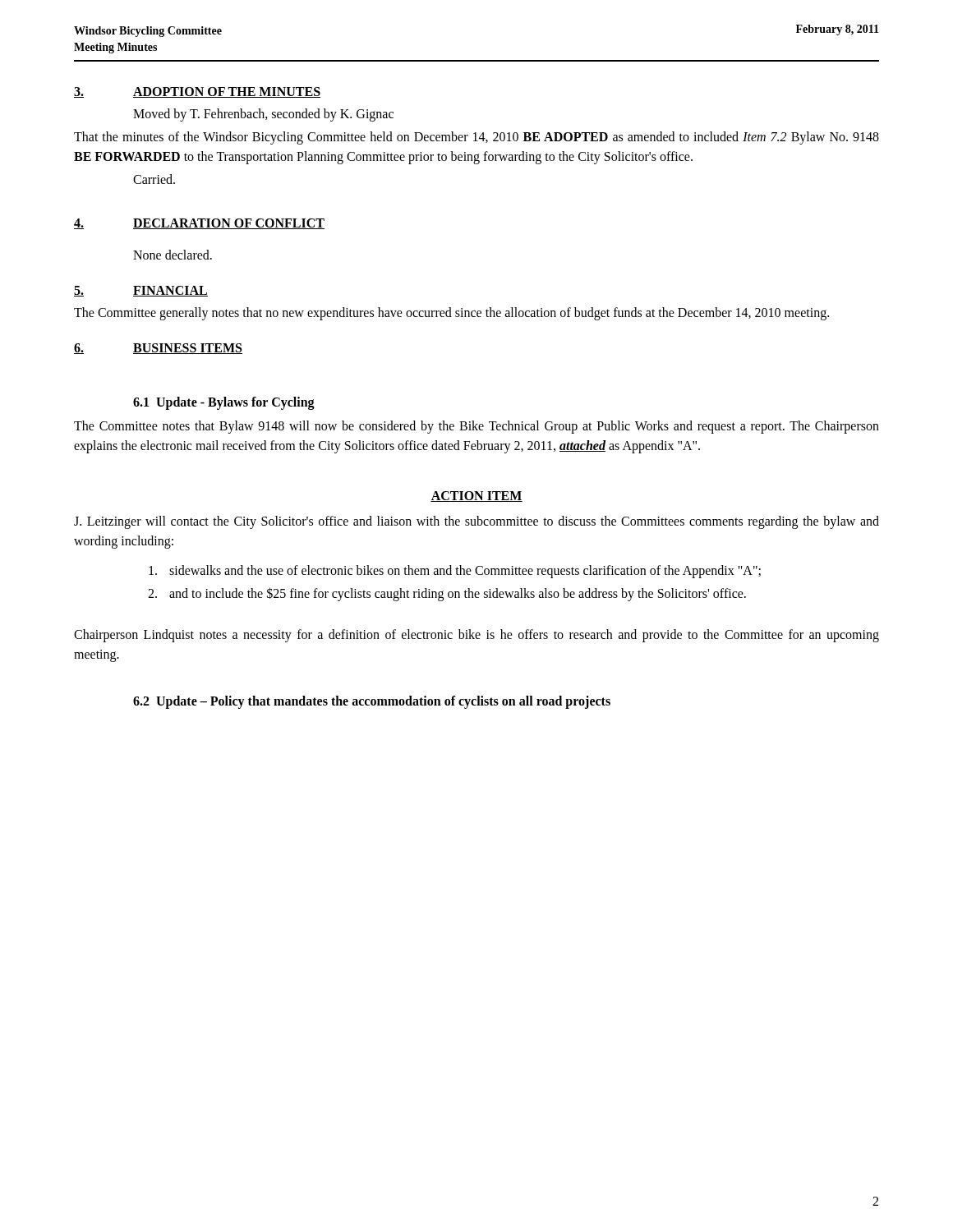
Task: Select the text block starting "3. ADOPTION OF THE MINUTES"
Action: [197, 92]
